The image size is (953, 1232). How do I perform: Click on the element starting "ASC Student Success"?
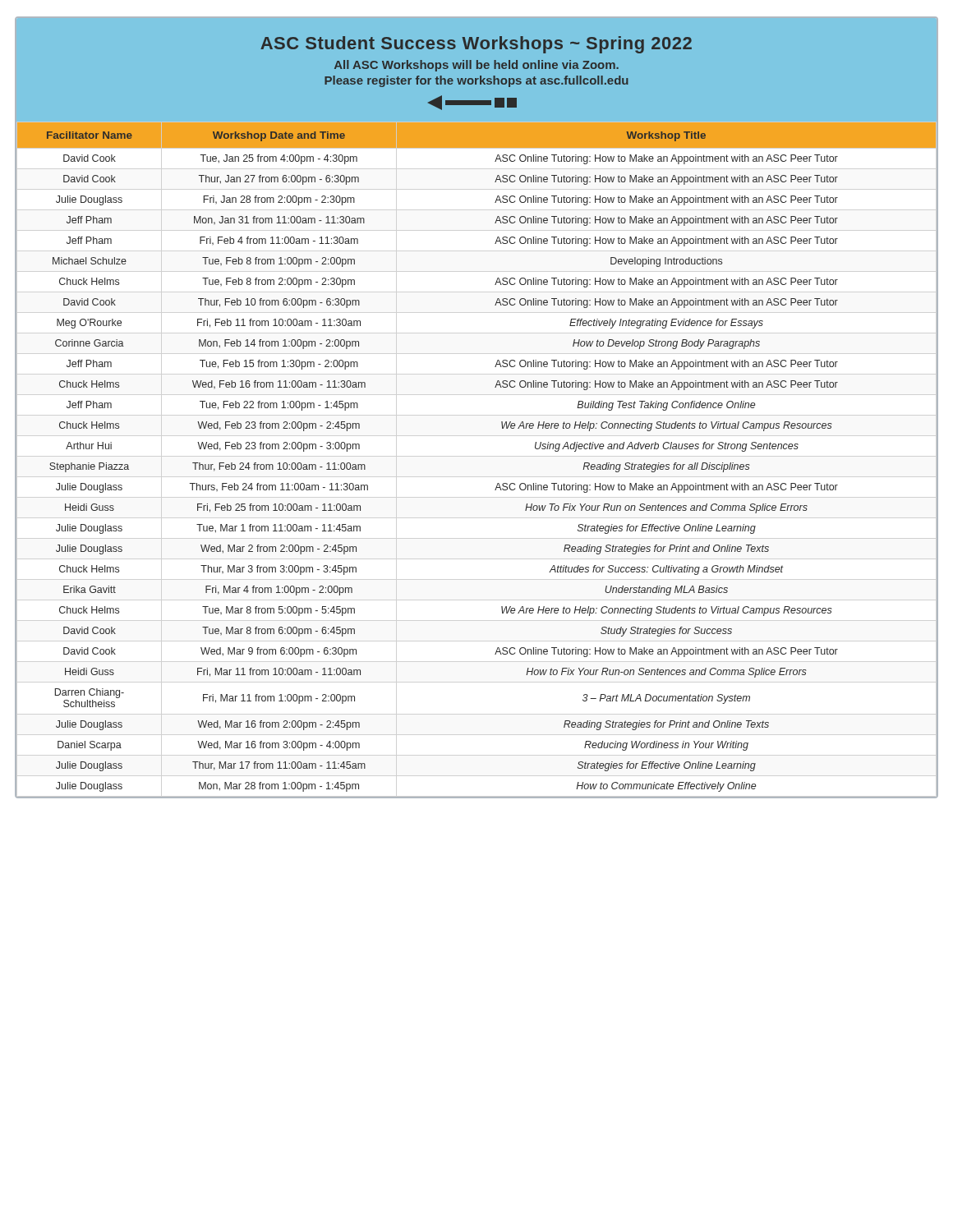[476, 73]
